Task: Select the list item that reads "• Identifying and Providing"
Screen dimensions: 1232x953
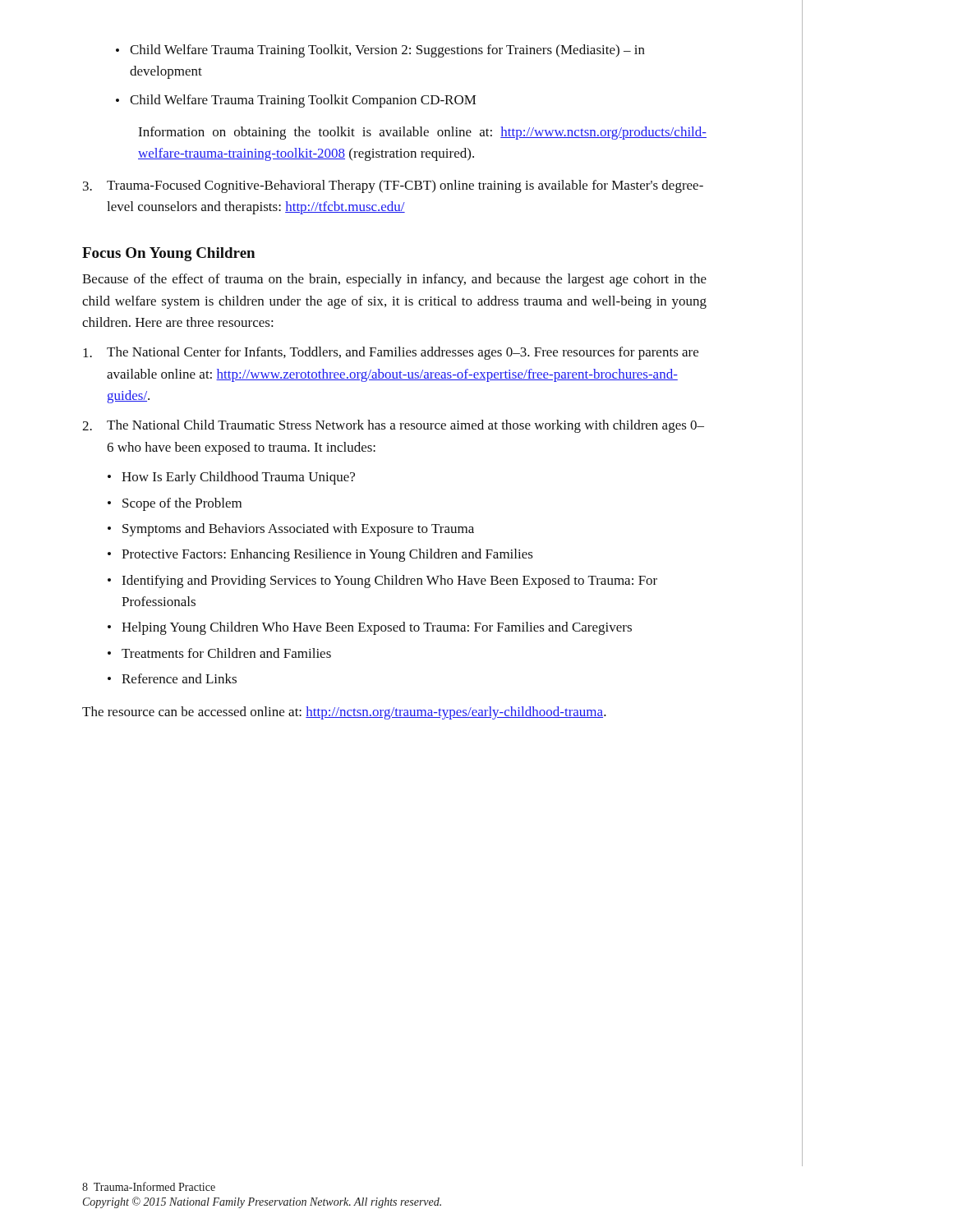Action: pyautogui.click(x=407, y=591)
